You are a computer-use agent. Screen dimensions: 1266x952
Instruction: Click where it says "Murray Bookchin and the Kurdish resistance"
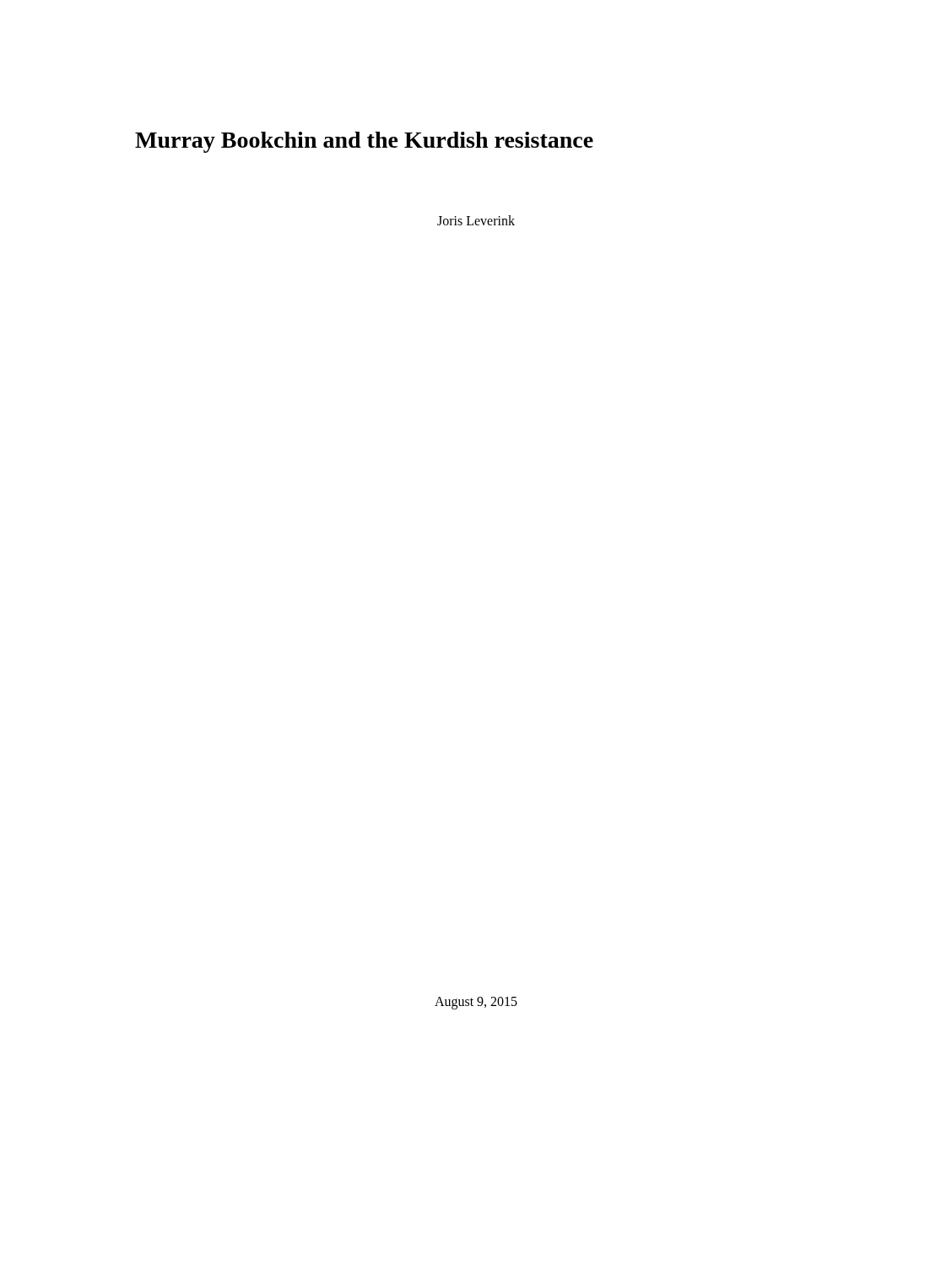(364, 140)
